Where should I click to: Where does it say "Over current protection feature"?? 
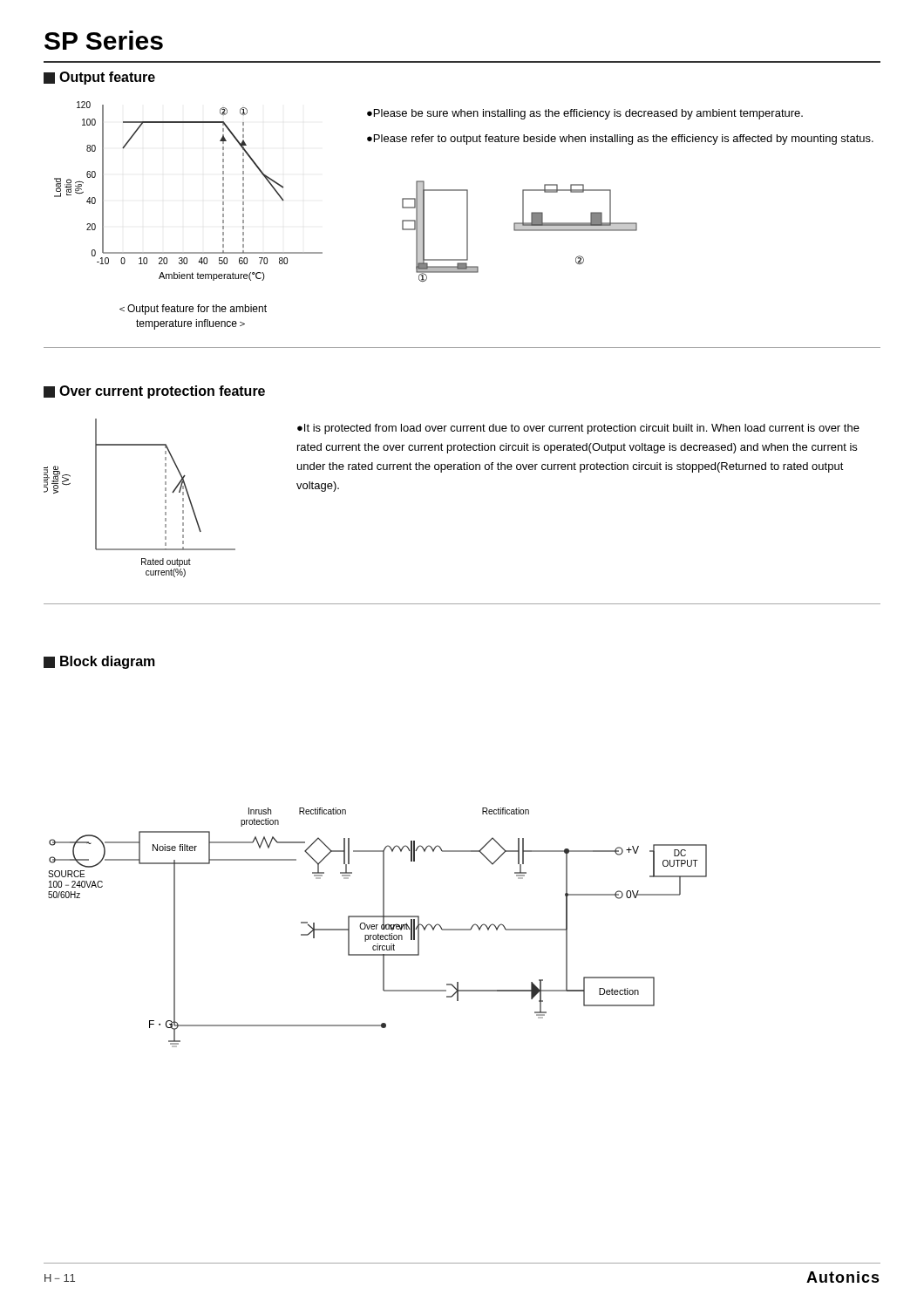(155, 391)
